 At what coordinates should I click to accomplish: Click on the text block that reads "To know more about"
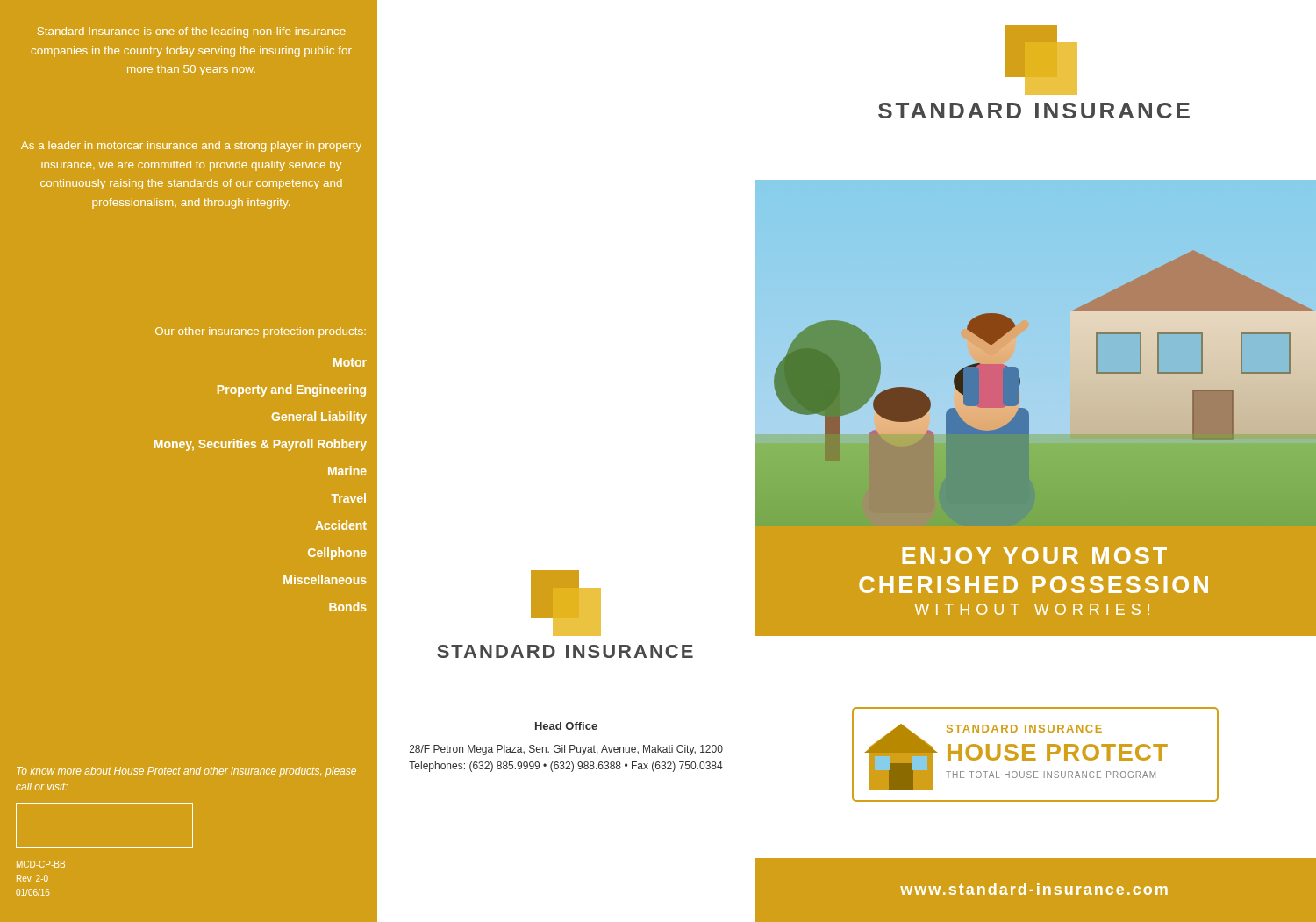pos(186,779)
